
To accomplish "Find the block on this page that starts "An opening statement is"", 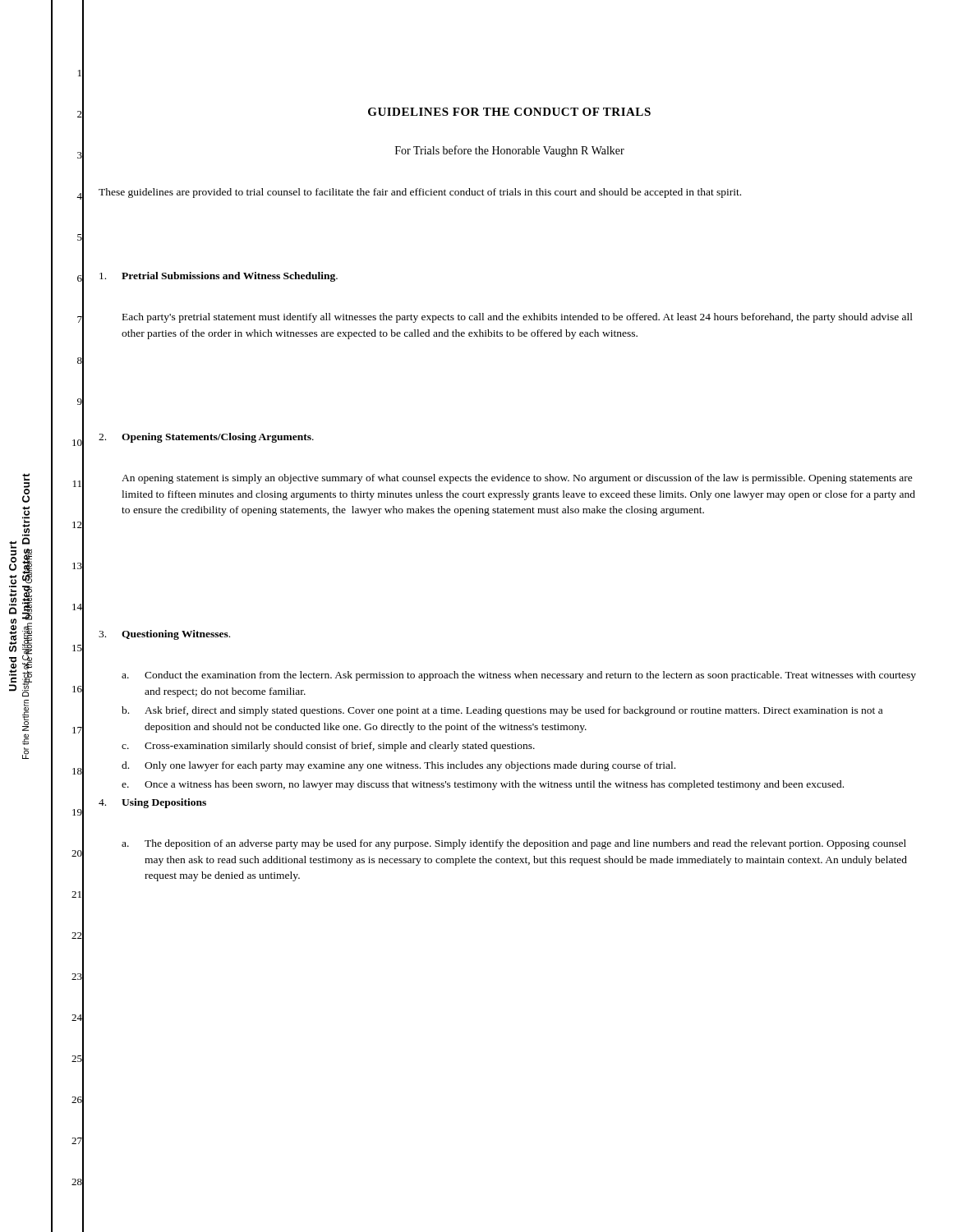I will [518, 494].
